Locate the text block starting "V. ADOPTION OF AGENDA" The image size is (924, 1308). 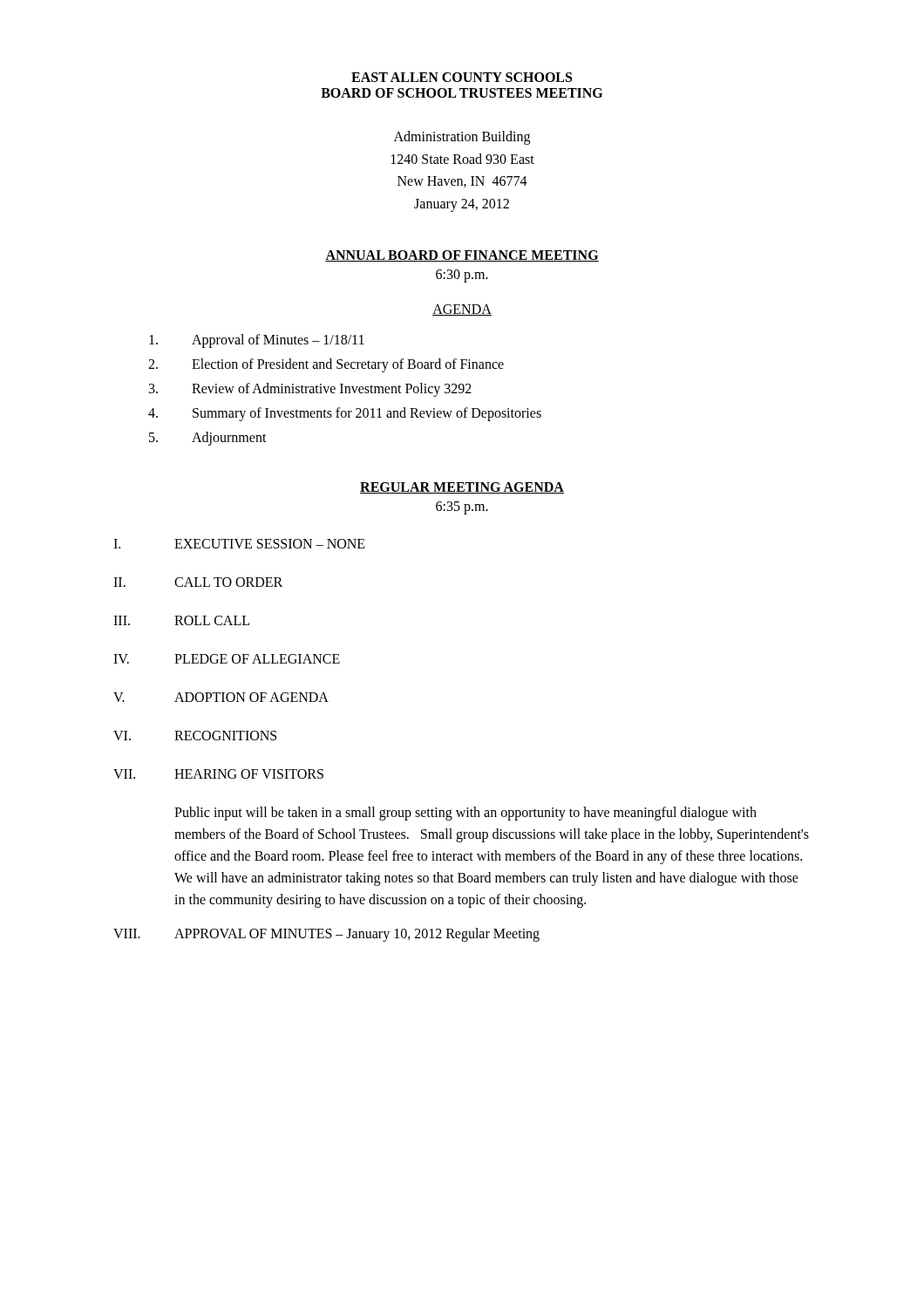click(x=221, y=697)
